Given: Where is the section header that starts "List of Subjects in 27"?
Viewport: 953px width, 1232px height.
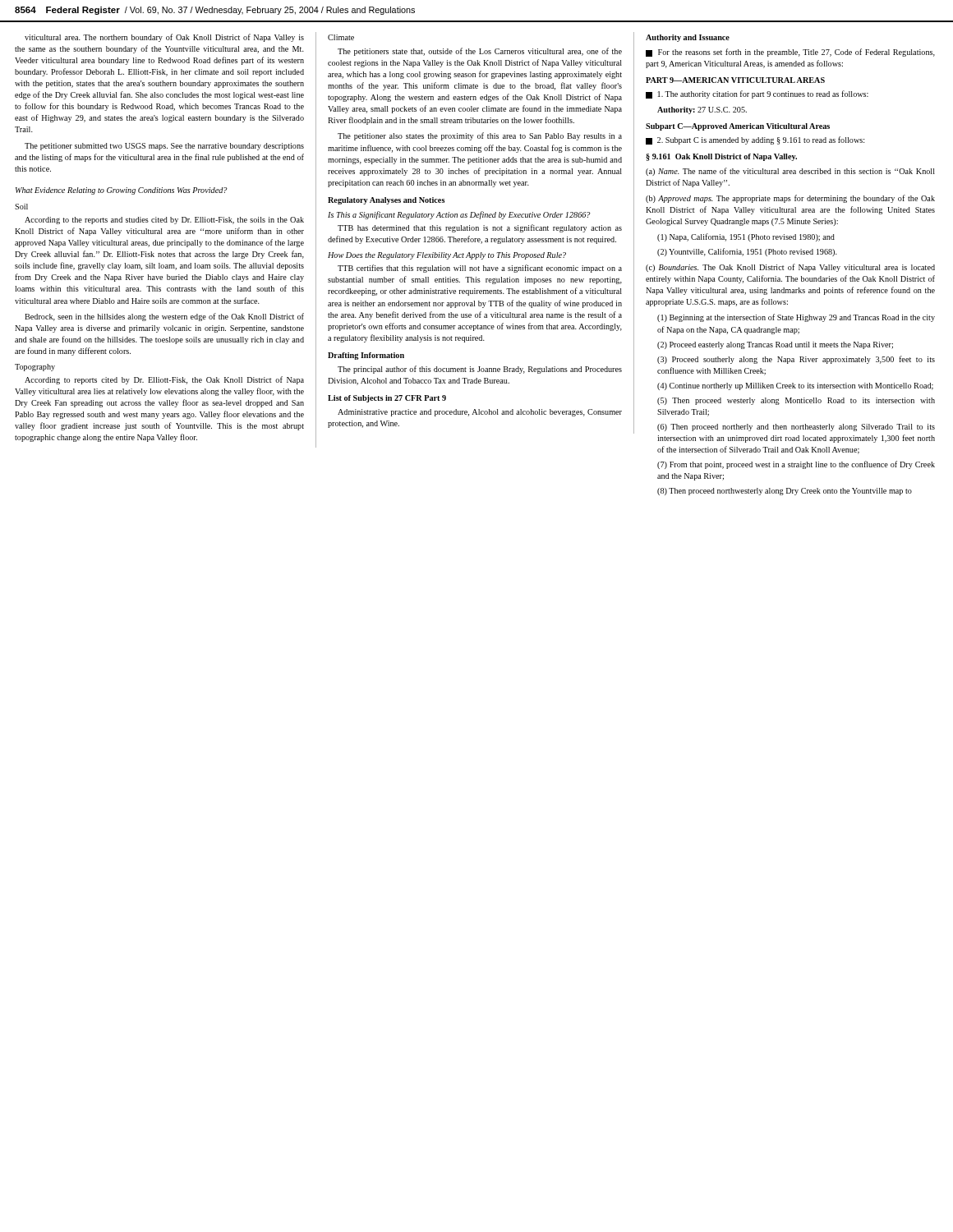Looking at the screenshot, I should [x=475, y=398].
